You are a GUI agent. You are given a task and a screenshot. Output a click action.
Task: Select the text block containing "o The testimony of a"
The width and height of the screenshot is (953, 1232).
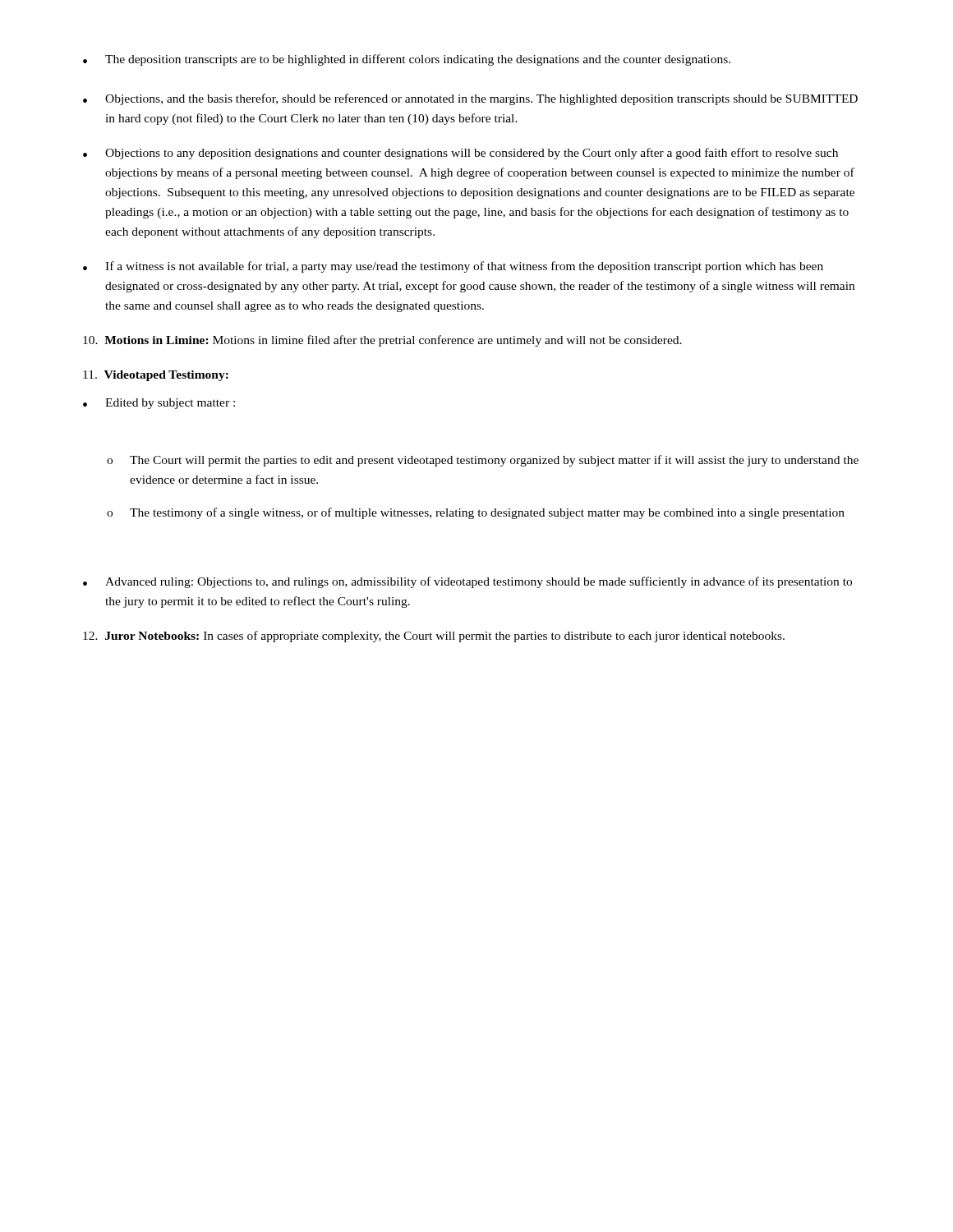[489, 513]
